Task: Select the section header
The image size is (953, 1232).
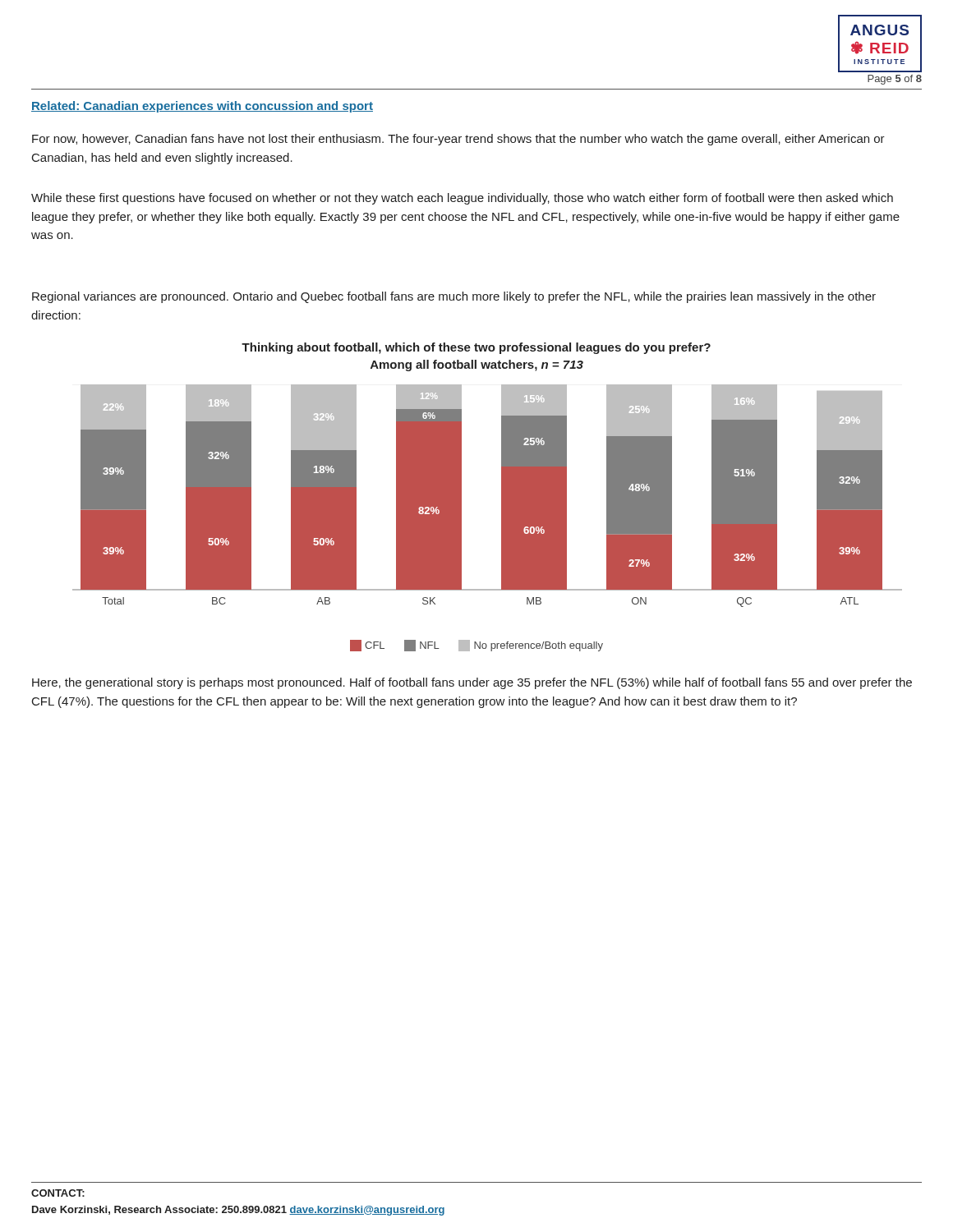Action: pyautogui.click(x=202, y=106)
